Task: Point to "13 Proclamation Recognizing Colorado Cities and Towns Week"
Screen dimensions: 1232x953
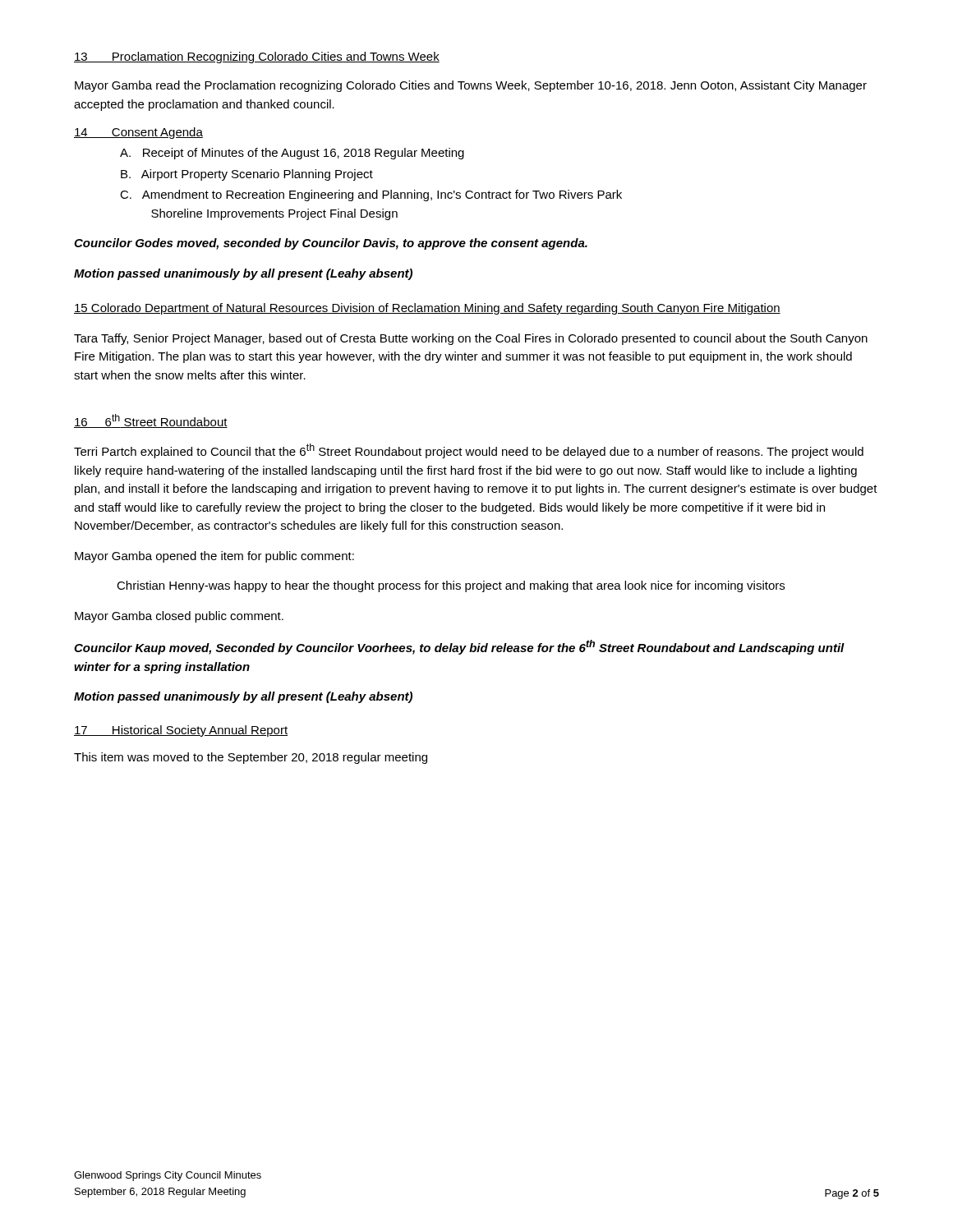Action: point(257,56)
